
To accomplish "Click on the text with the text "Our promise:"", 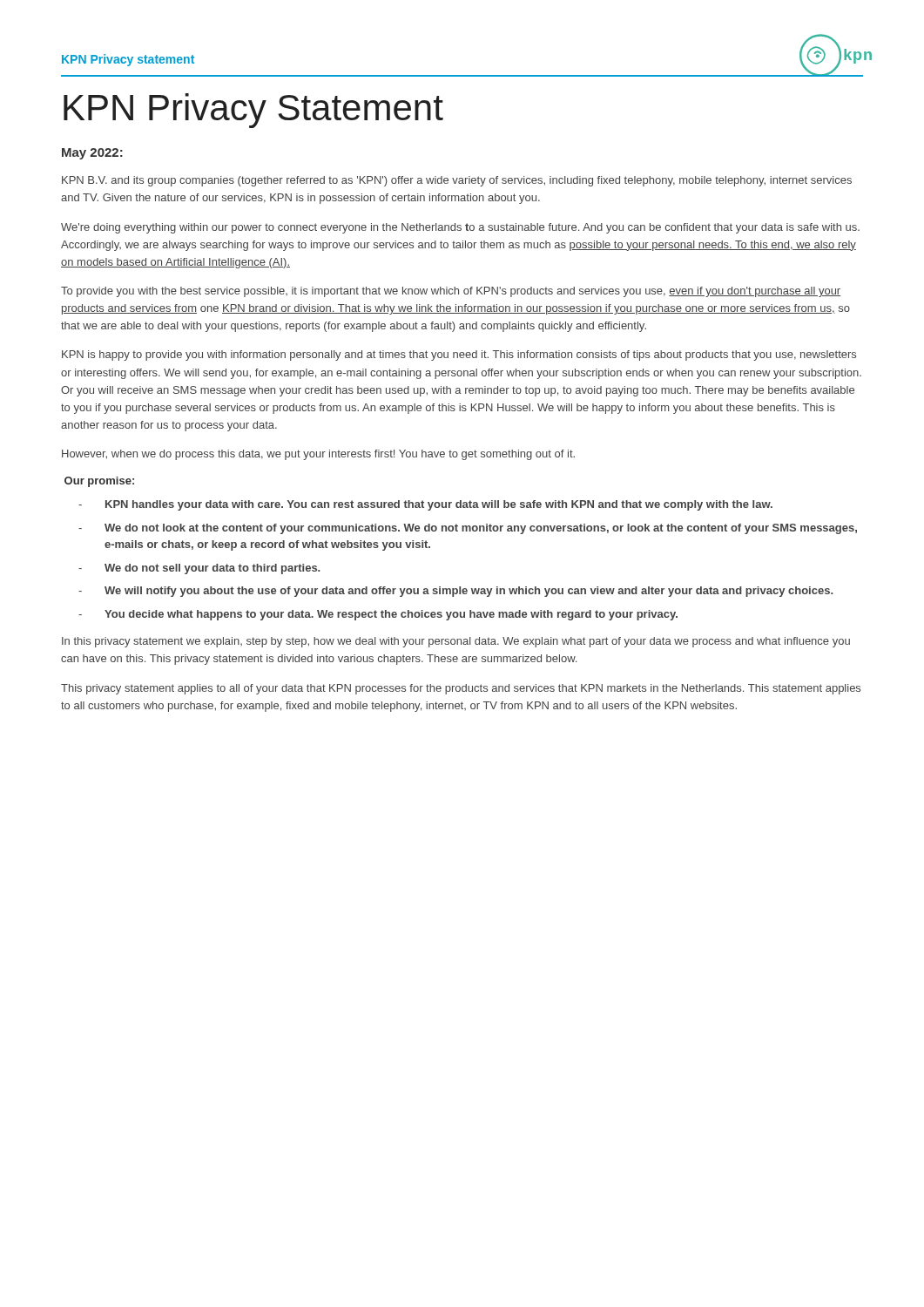I will (98, 481).
